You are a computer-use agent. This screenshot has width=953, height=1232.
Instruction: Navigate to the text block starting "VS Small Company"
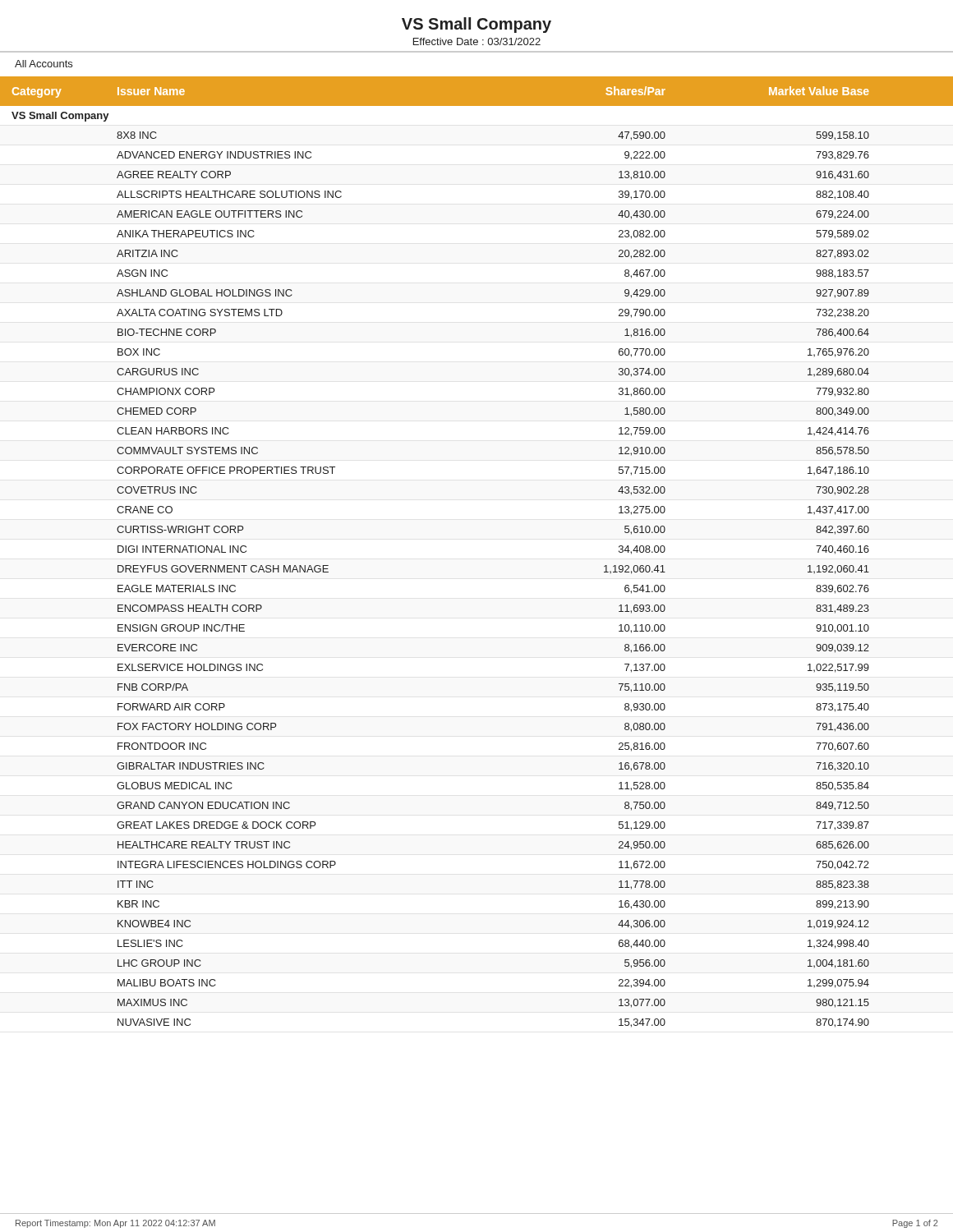pos(476,24)
